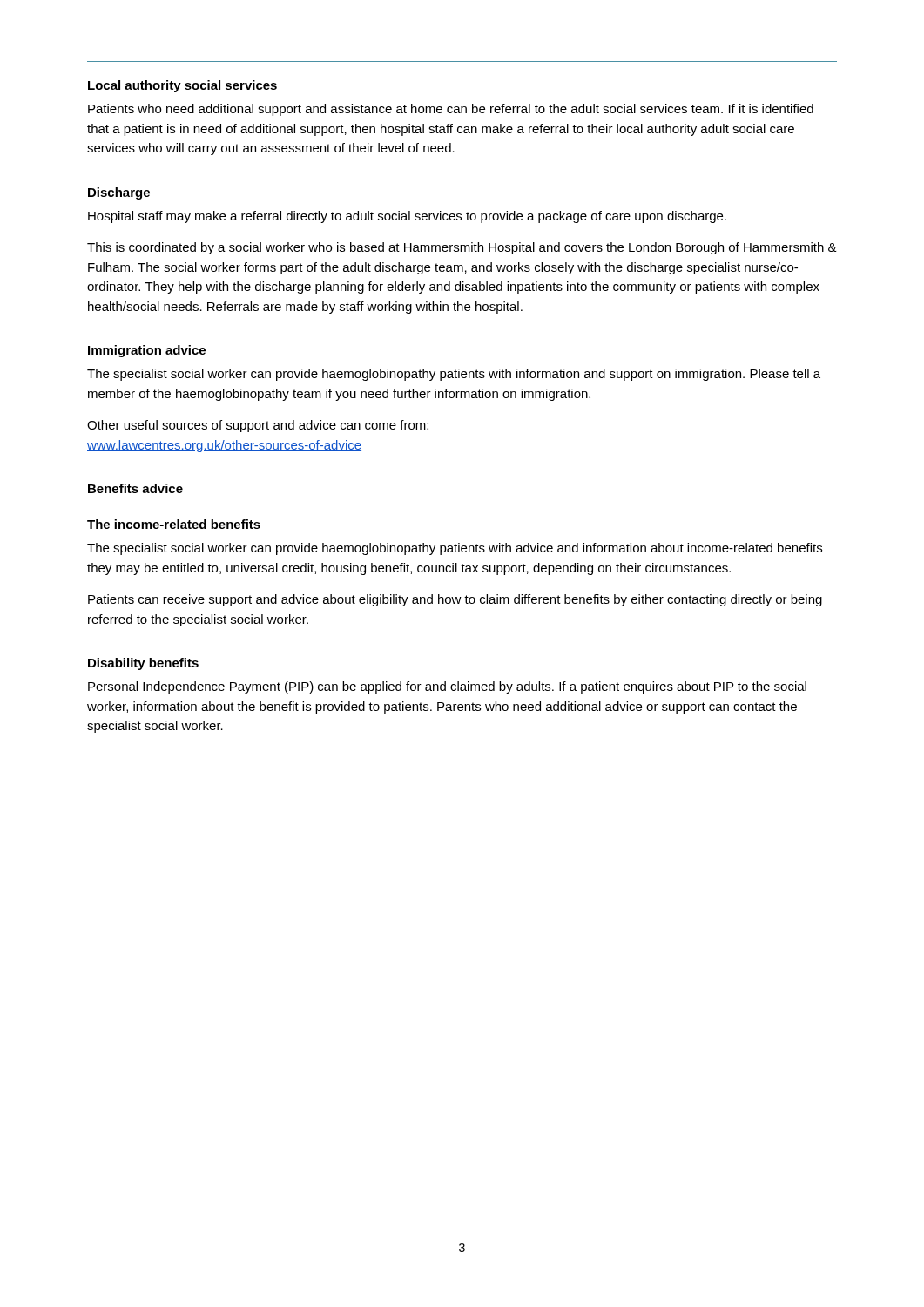Point to the text starting "Disability benefits"
The image size is (924, 1307).
click(x=143, y=663)
